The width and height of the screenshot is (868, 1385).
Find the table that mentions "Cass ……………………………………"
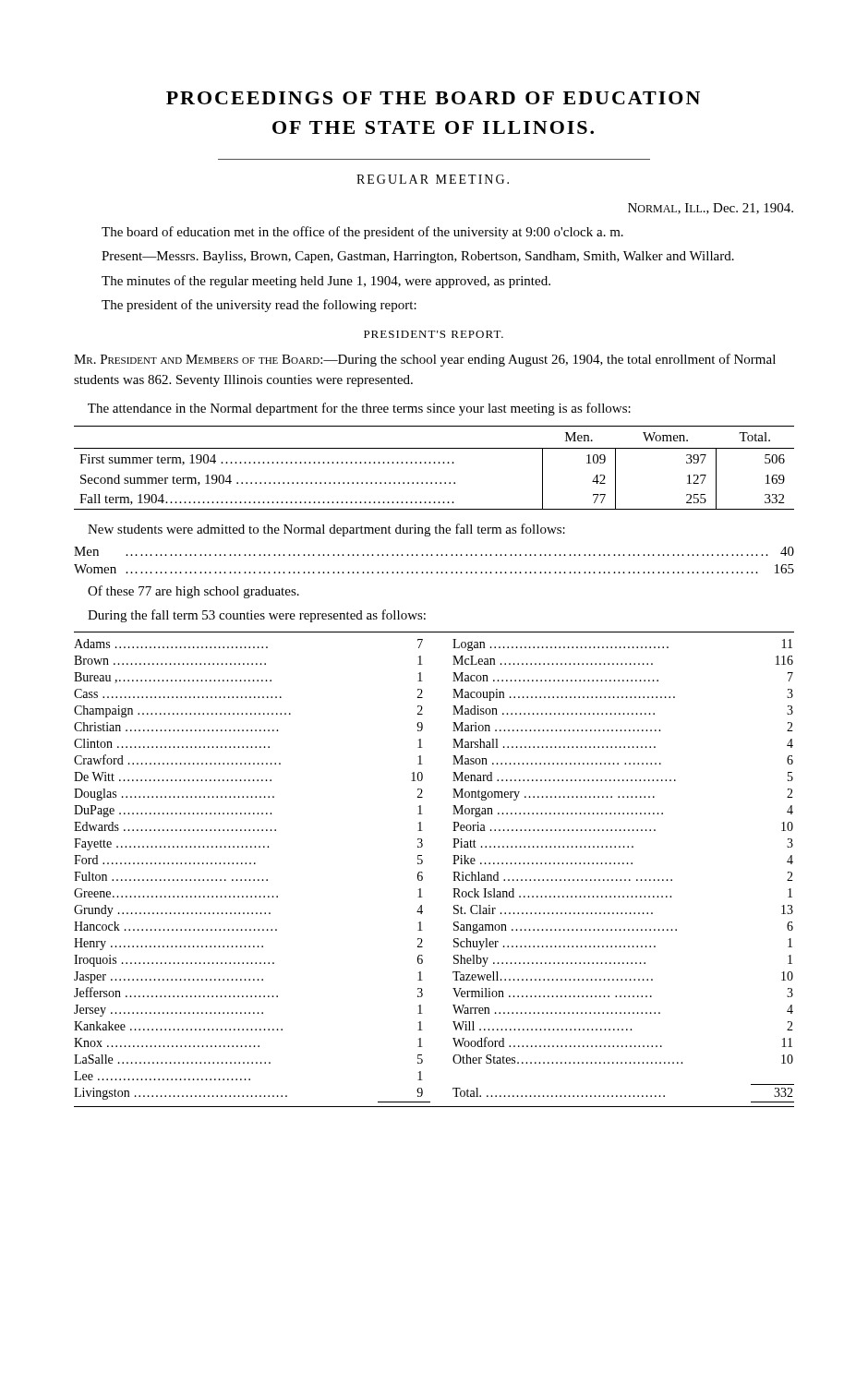pos(434,869)
